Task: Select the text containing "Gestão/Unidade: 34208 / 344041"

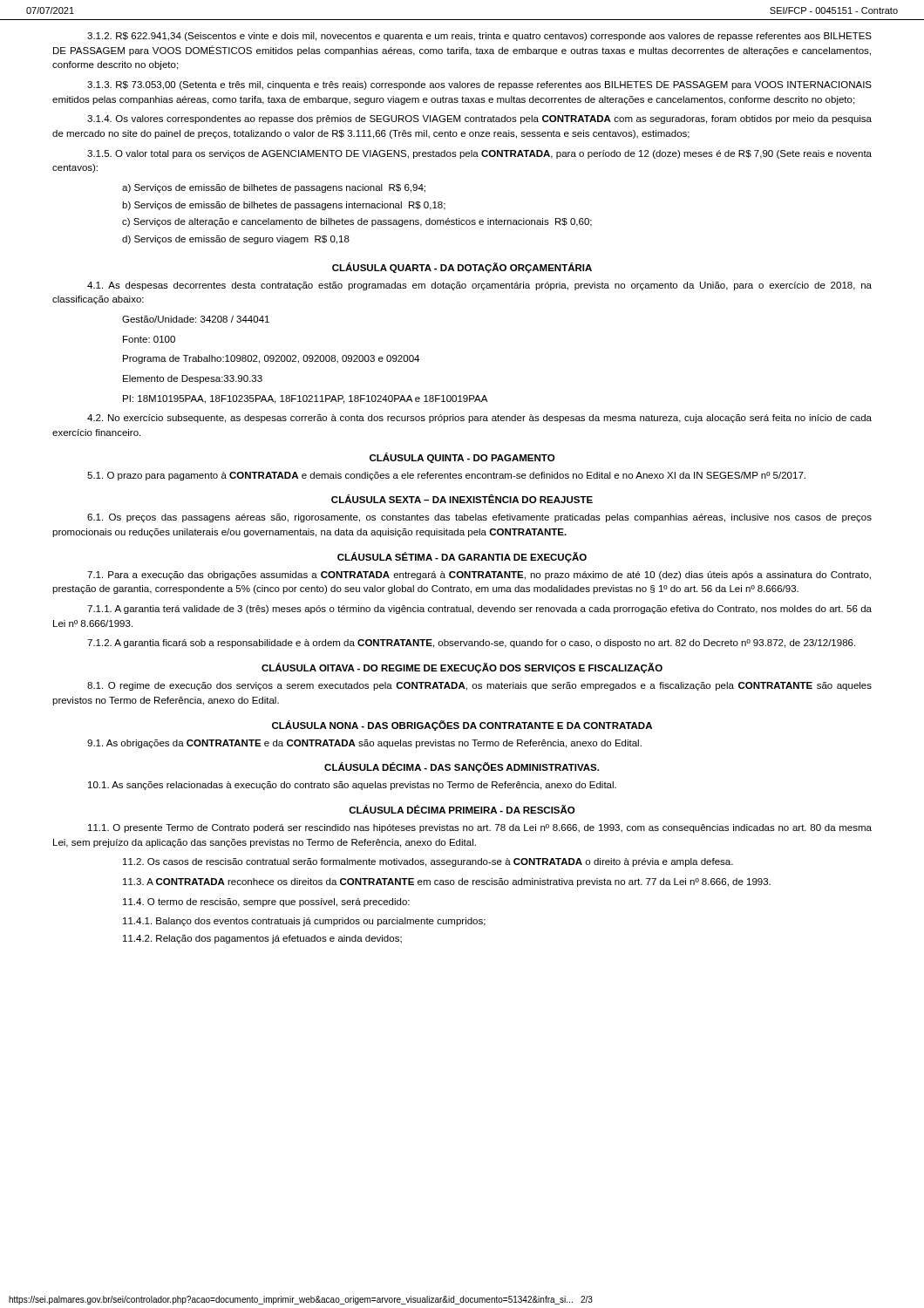Action: click(x=196, y=319)
